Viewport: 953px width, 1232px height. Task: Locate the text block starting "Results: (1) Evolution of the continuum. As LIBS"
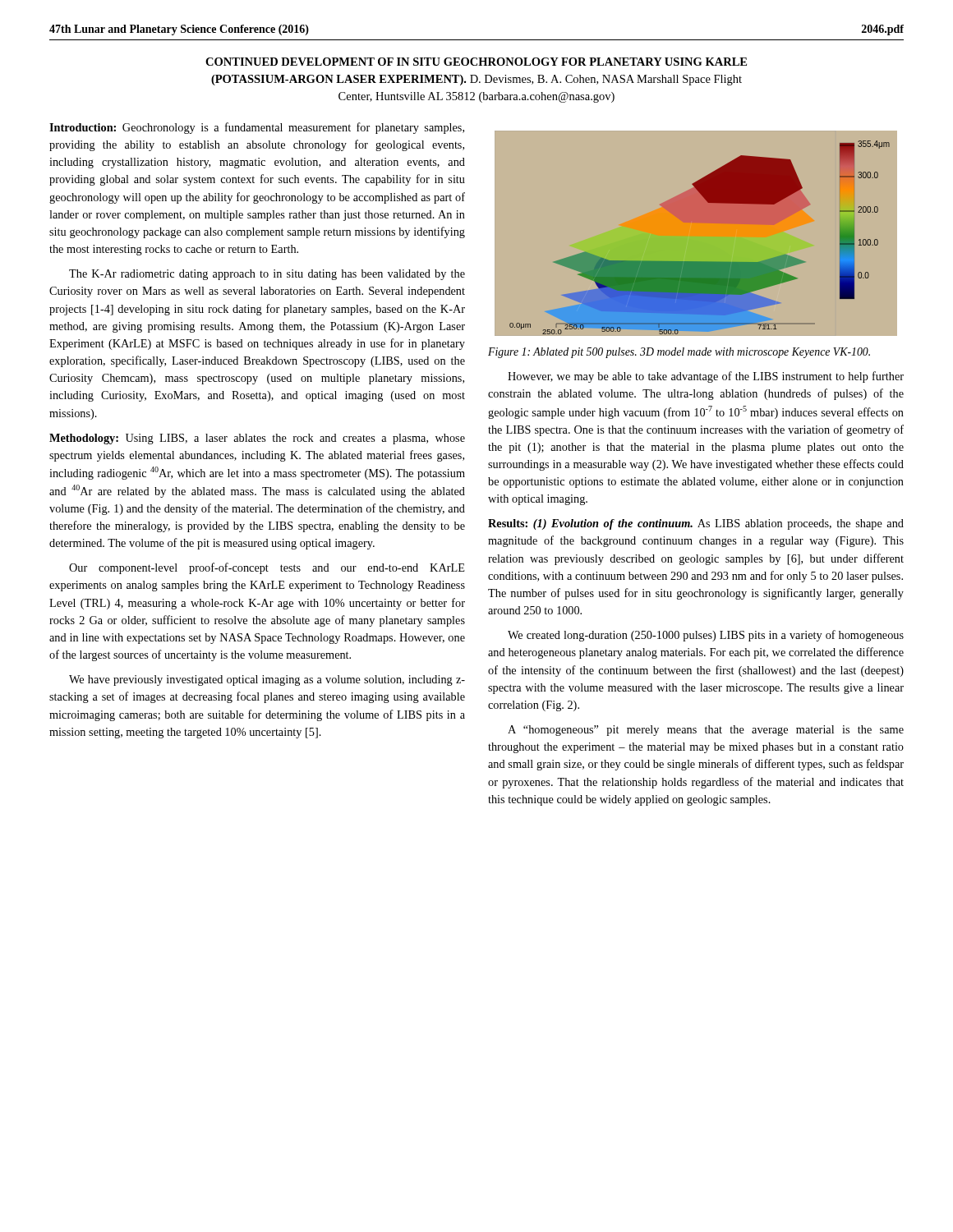[696, 567]
